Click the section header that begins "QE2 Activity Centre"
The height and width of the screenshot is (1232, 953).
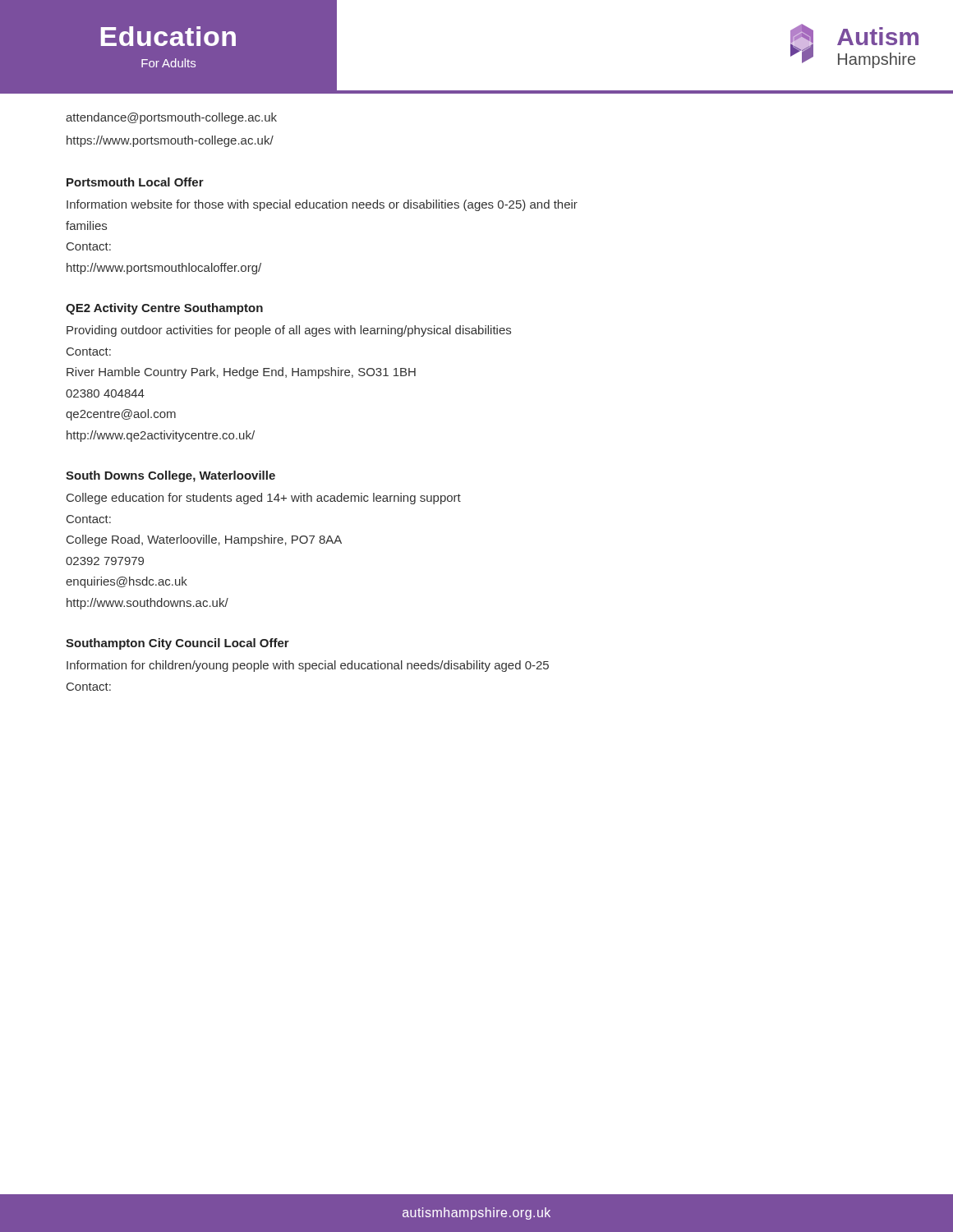[x=164, y=308]
